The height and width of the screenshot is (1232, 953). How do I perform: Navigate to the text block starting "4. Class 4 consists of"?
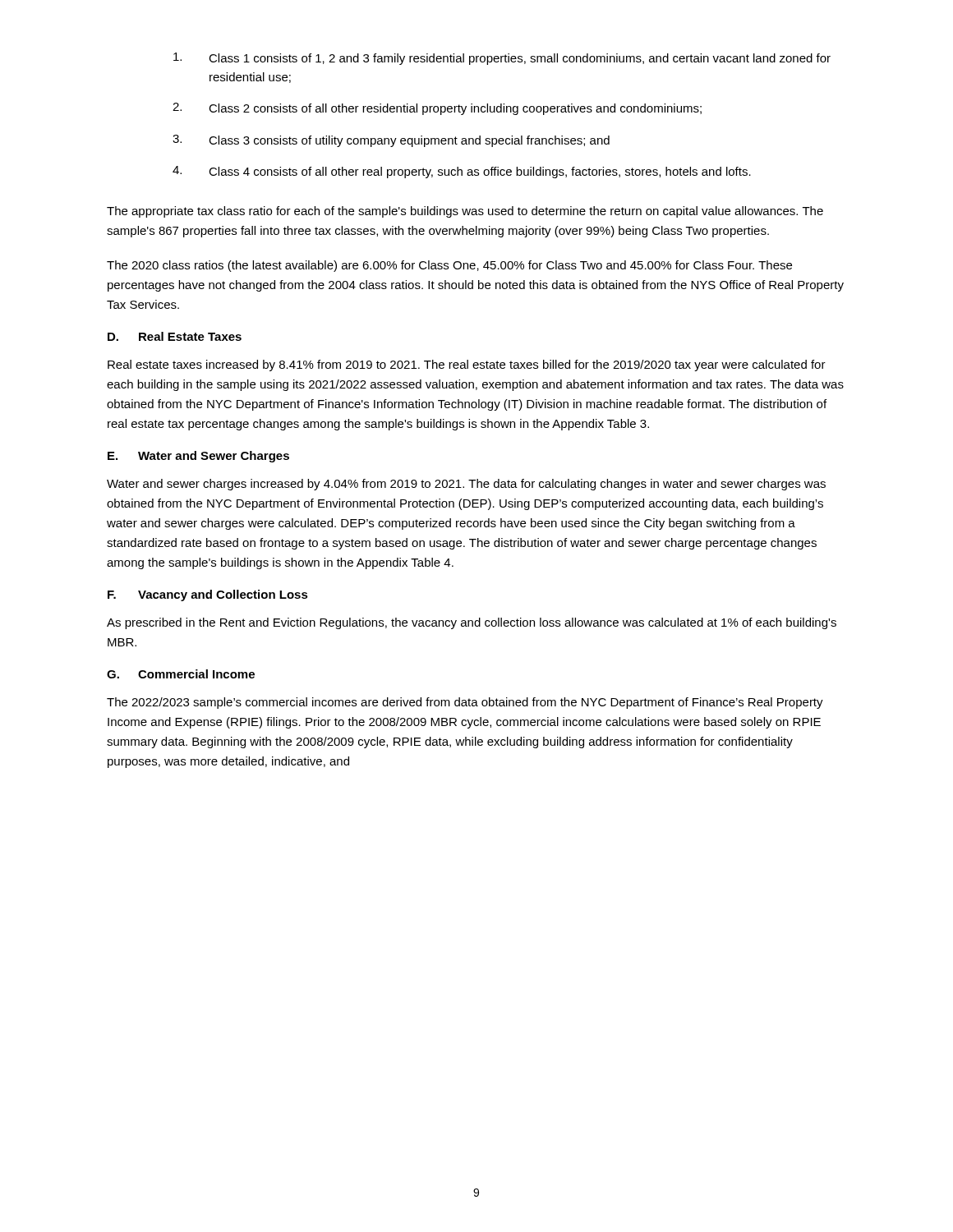462,172
